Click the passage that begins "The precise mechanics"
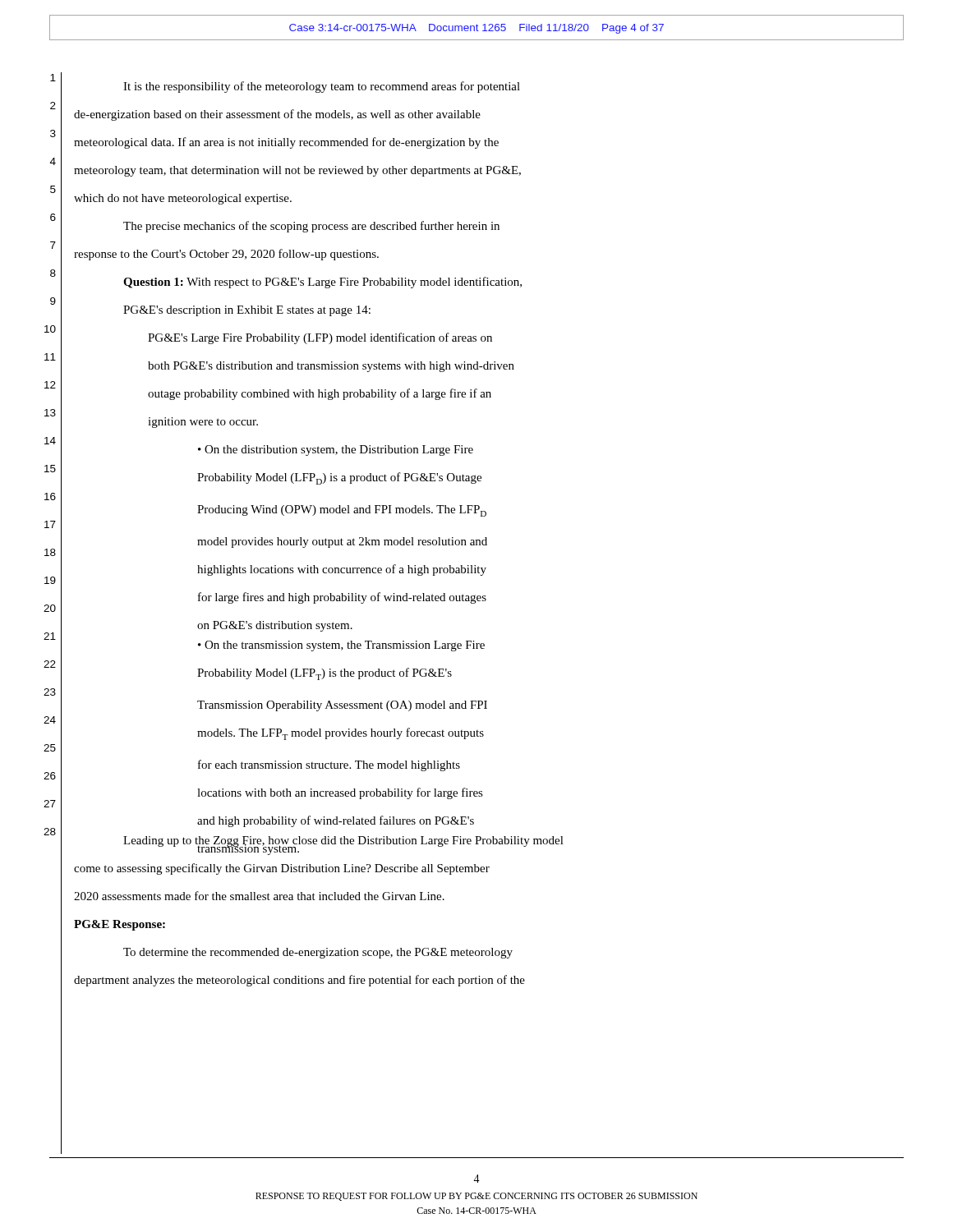 (x=487, y=240)
